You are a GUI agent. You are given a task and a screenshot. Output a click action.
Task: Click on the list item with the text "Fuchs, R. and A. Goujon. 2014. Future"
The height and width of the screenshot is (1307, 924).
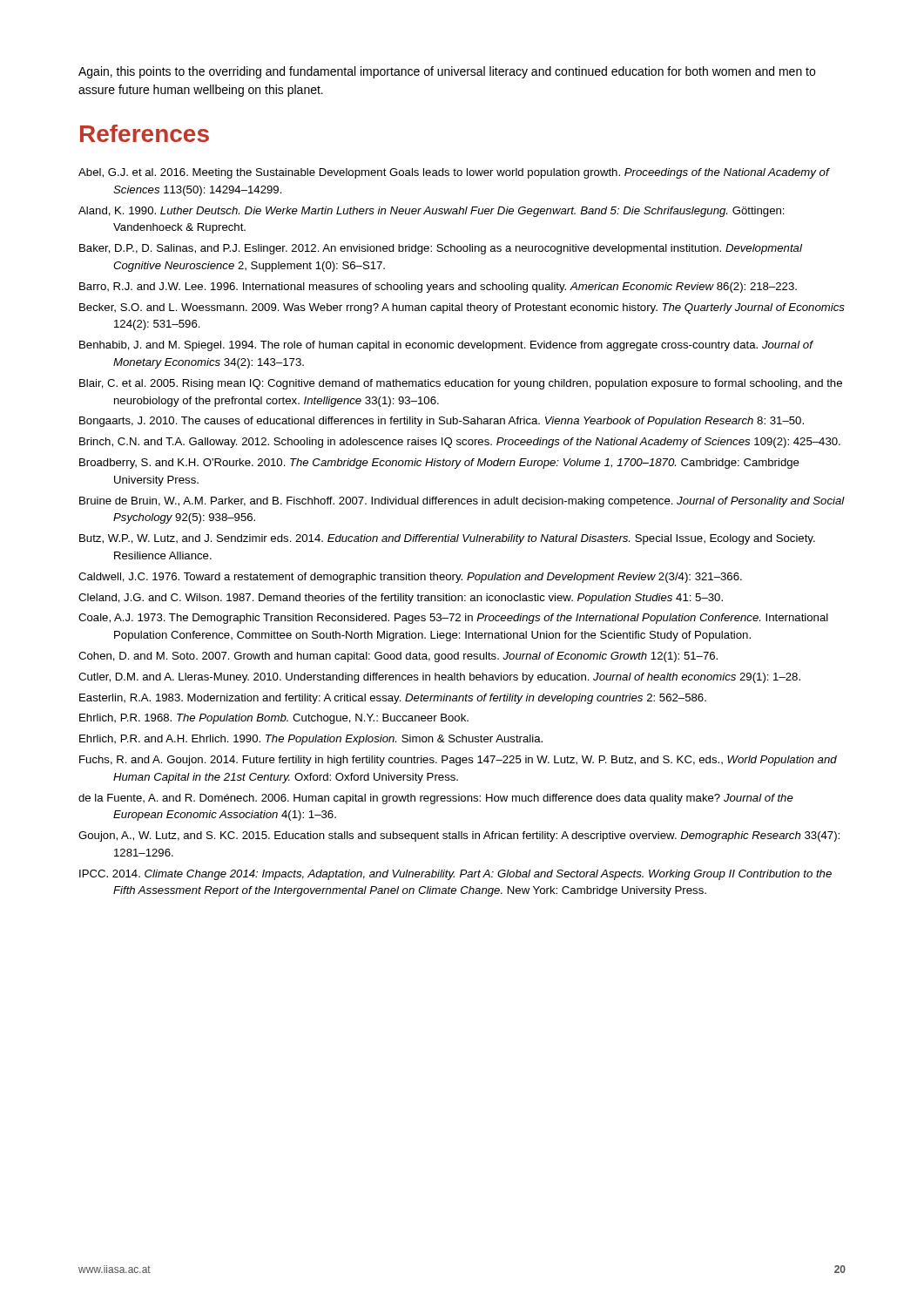[x=457, y=768]
